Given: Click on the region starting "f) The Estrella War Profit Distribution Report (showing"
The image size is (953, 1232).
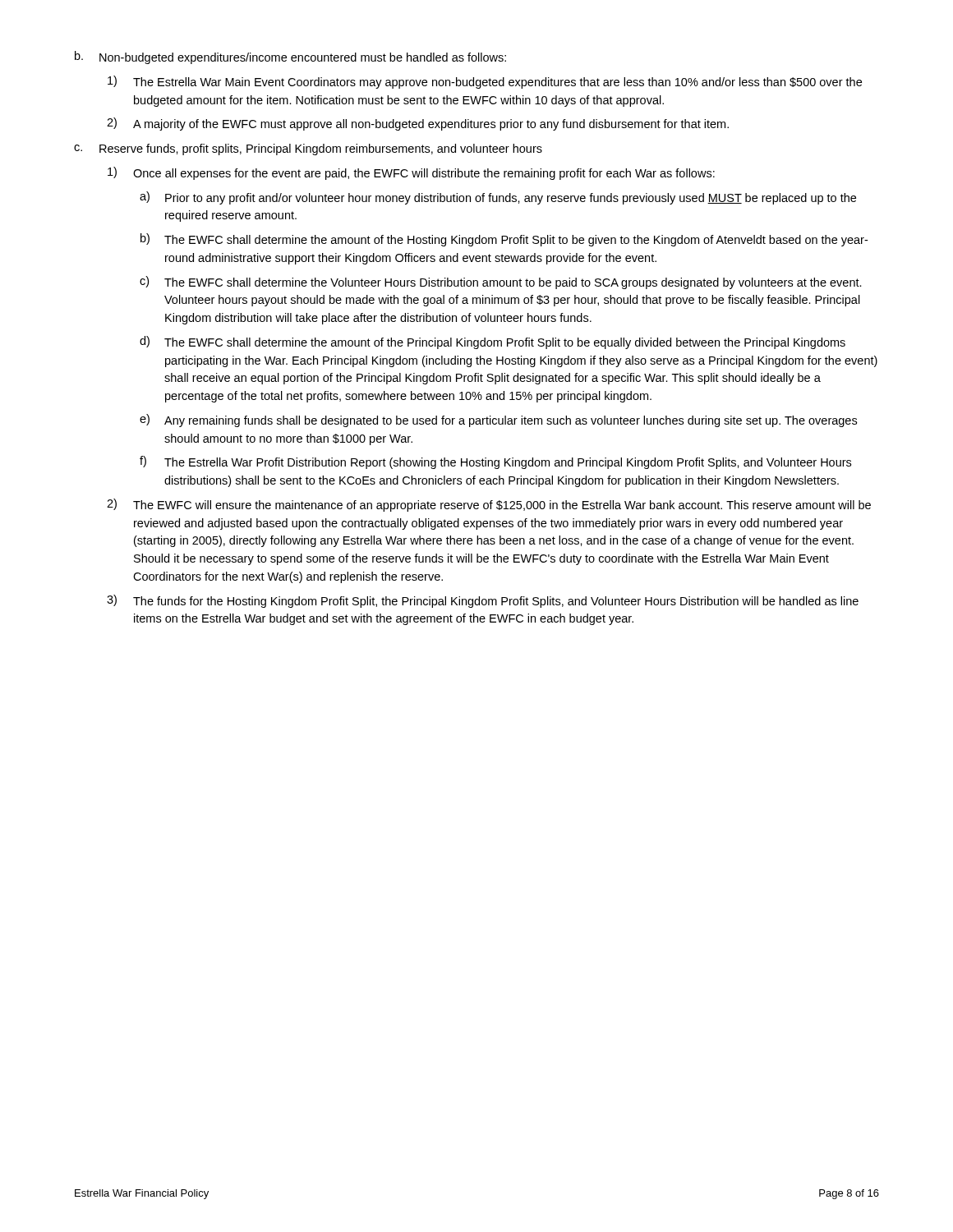Looking at the screenshot, I should tap(509, 472).
